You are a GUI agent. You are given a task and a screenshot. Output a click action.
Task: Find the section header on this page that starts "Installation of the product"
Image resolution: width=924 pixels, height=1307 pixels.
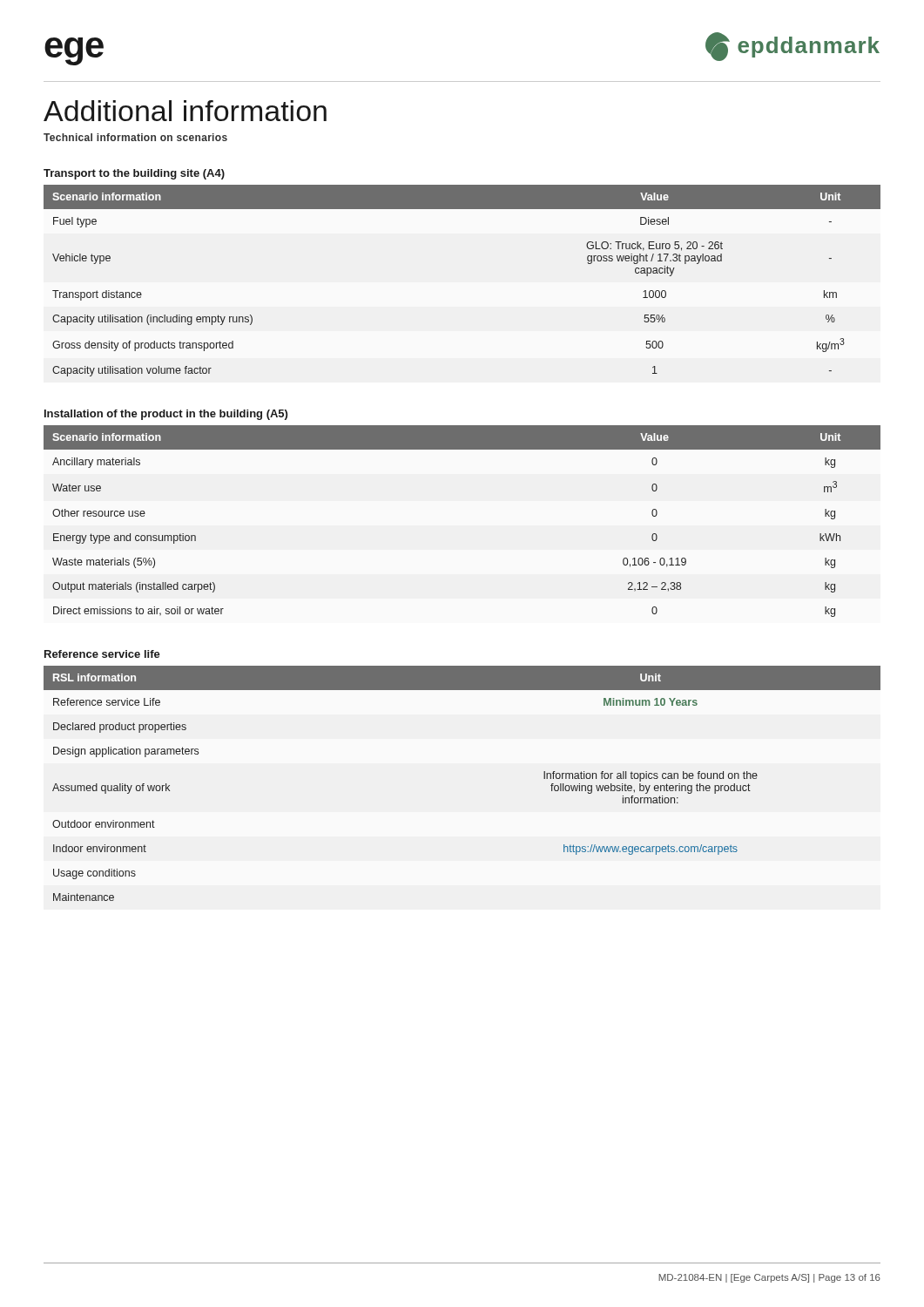point(462,414)
